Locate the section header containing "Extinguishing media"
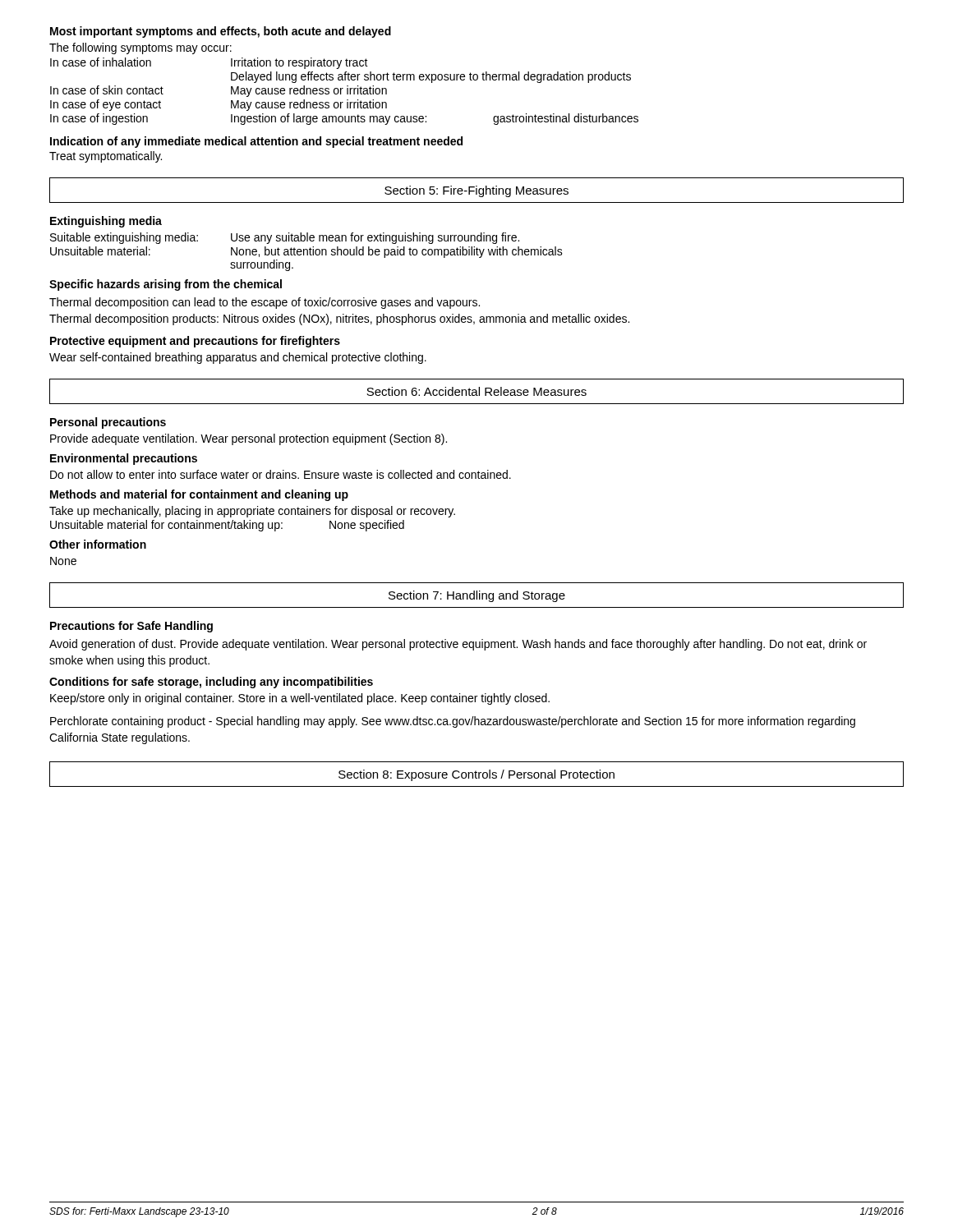Image resolution: width=953 pixels, height=1232 pixels. (105, 221)
